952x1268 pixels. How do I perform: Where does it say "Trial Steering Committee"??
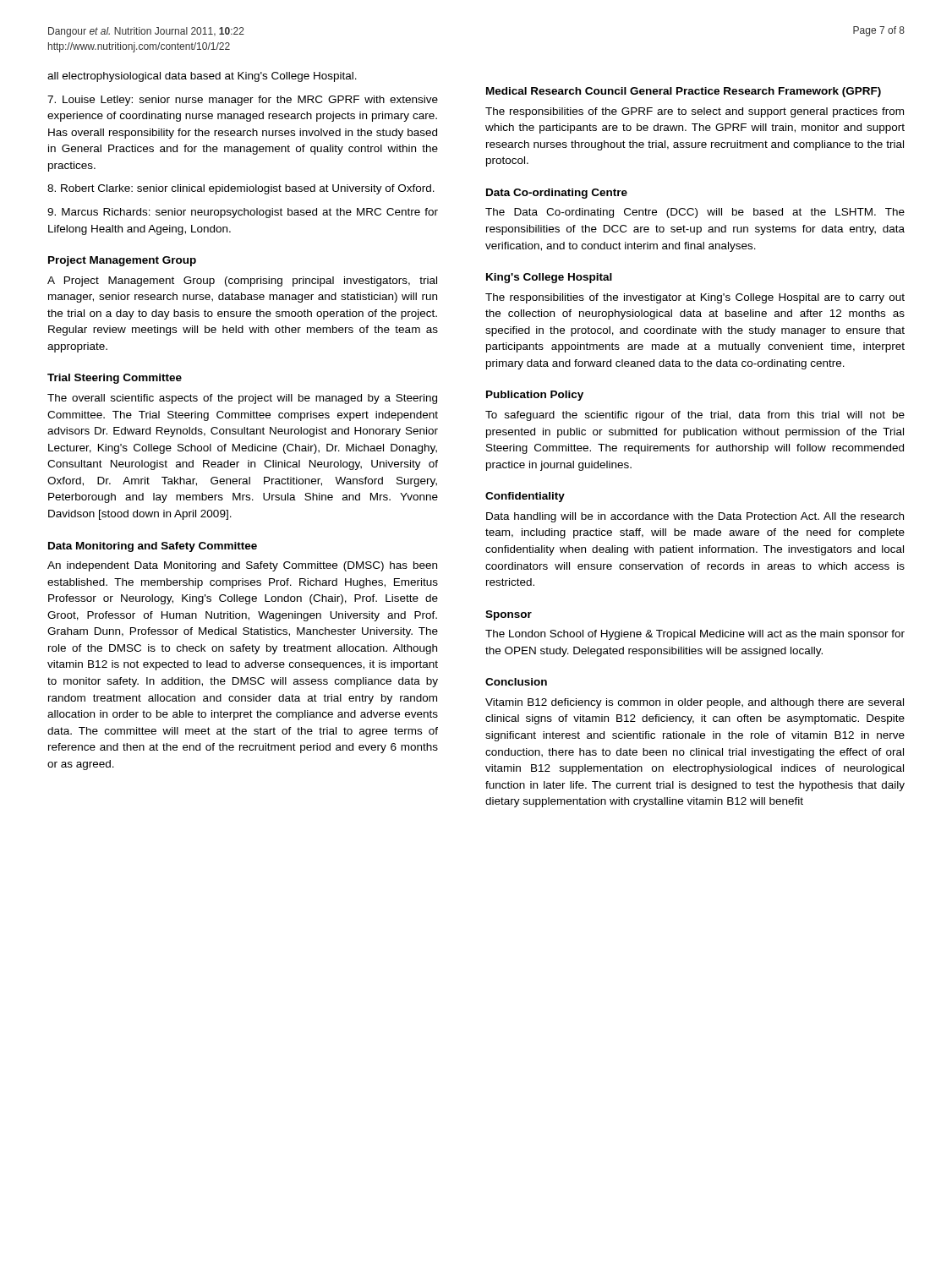point(115,378)
